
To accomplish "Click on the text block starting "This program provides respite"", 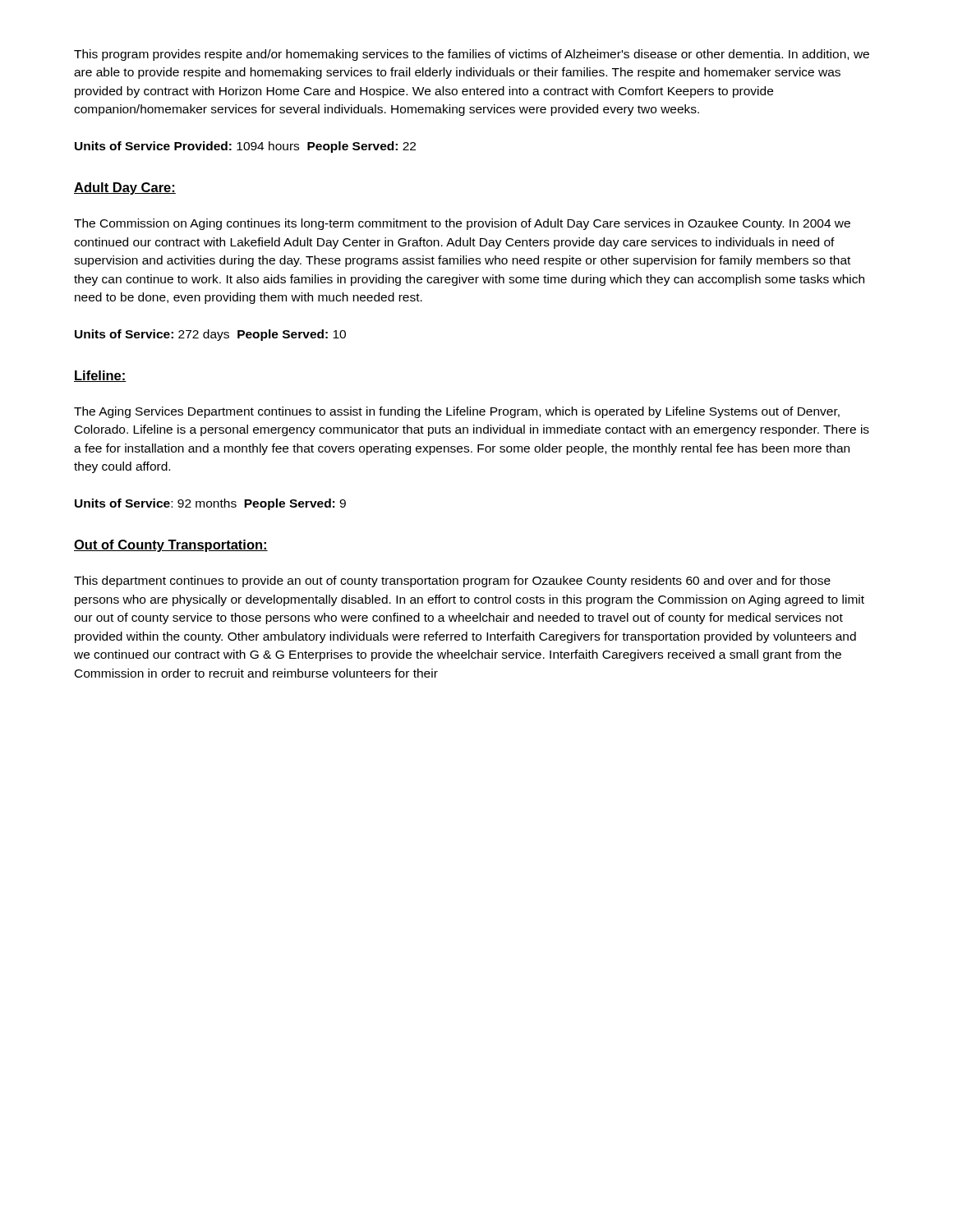I will 474,82.
